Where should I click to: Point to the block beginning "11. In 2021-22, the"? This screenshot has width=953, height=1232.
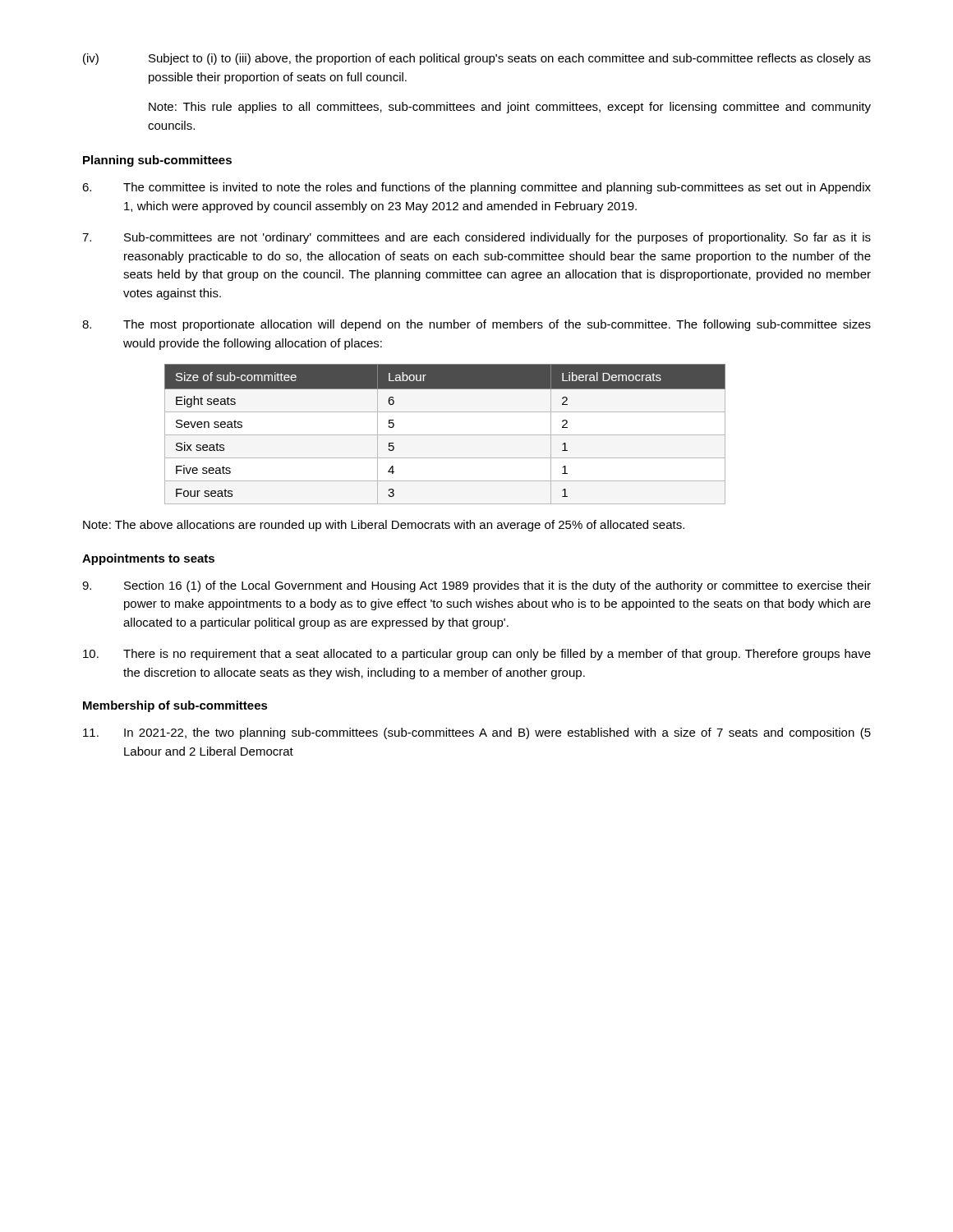(x=476, y=742)
